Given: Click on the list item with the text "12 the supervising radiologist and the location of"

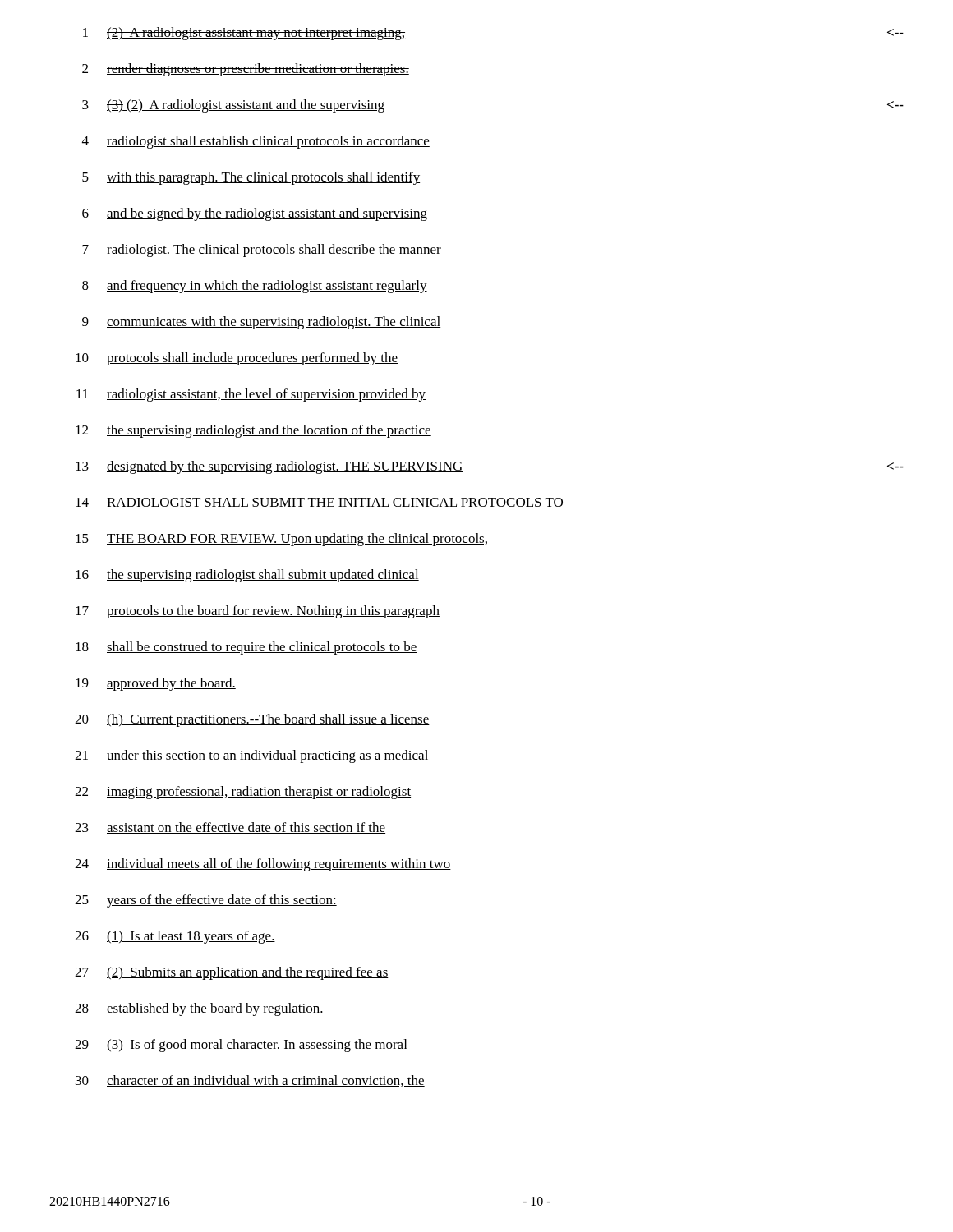Looking at the screenshot, I should (253, 431).
